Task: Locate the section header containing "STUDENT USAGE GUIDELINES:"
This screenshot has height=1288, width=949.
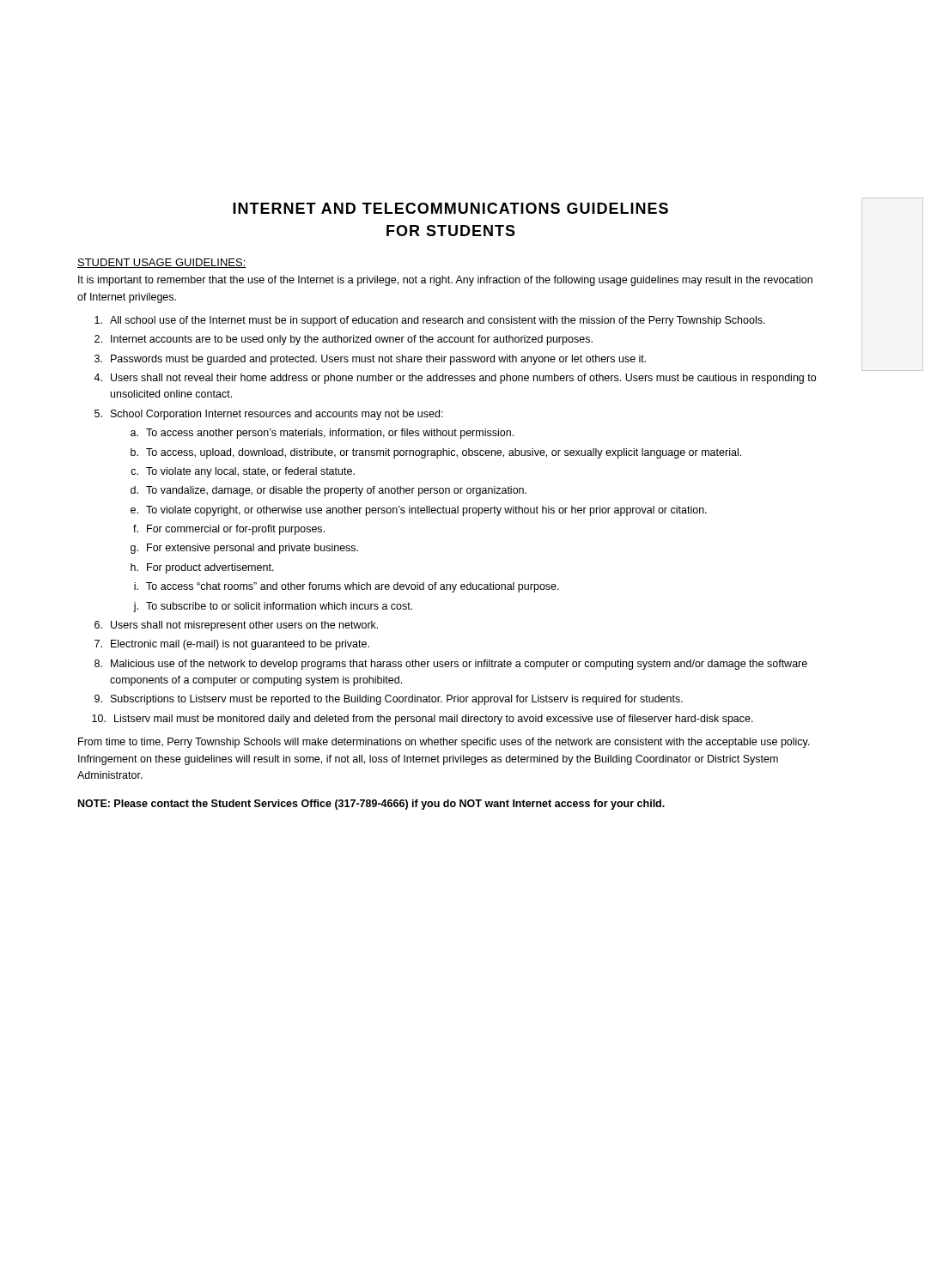Action: click(x=162, y=262)
